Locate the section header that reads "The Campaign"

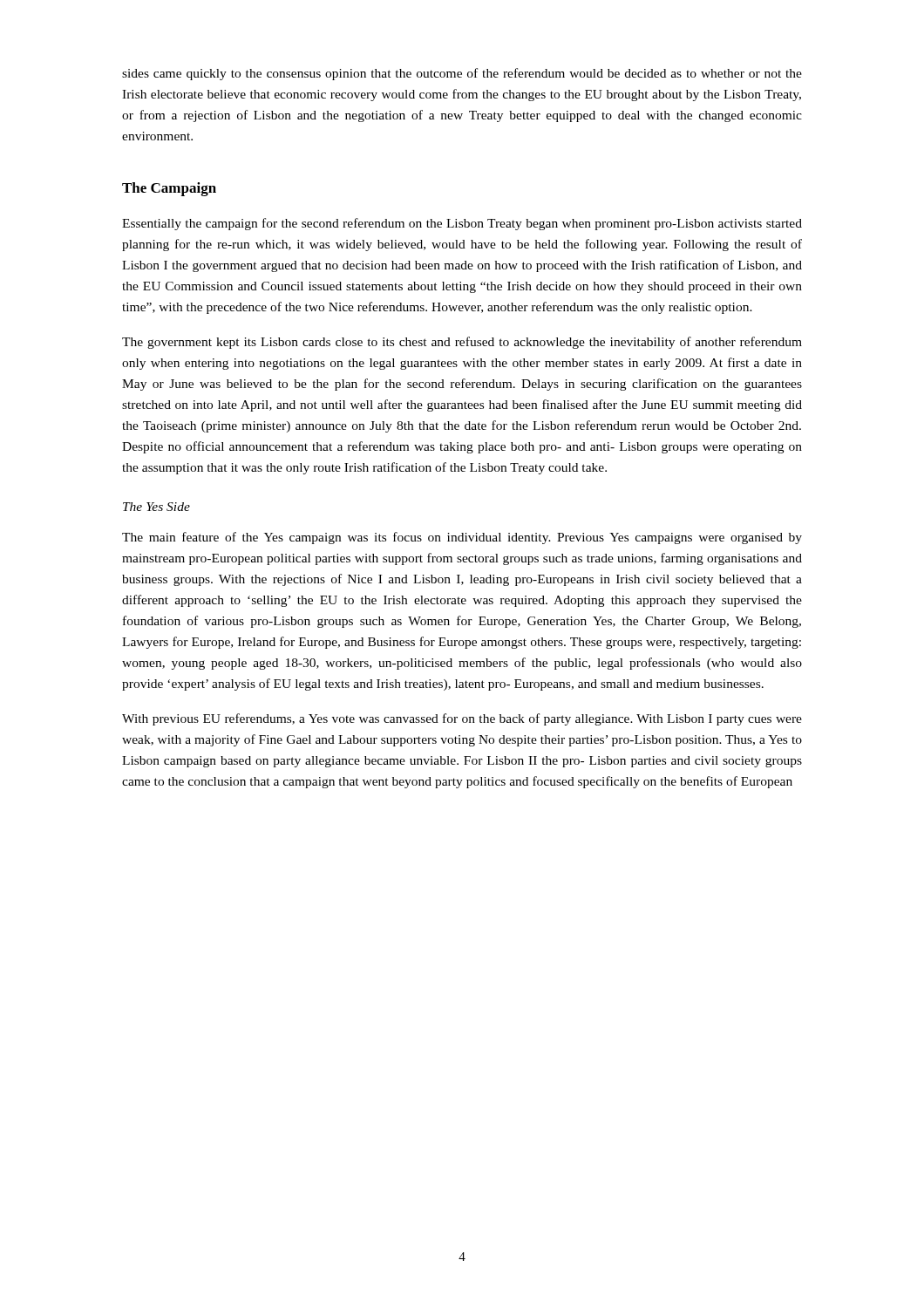pos(169,188)
